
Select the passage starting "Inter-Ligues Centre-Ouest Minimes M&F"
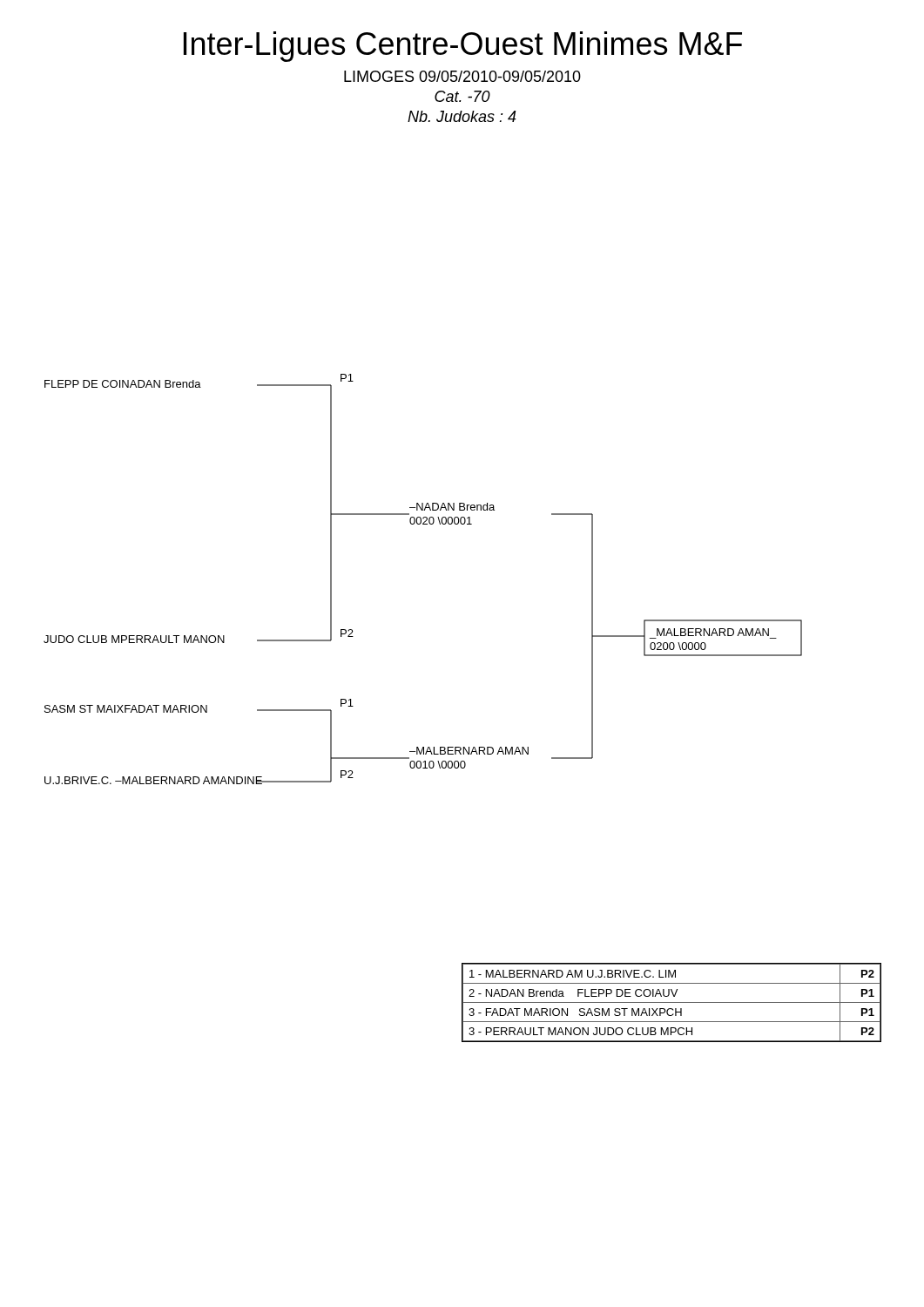pos(462,44)
